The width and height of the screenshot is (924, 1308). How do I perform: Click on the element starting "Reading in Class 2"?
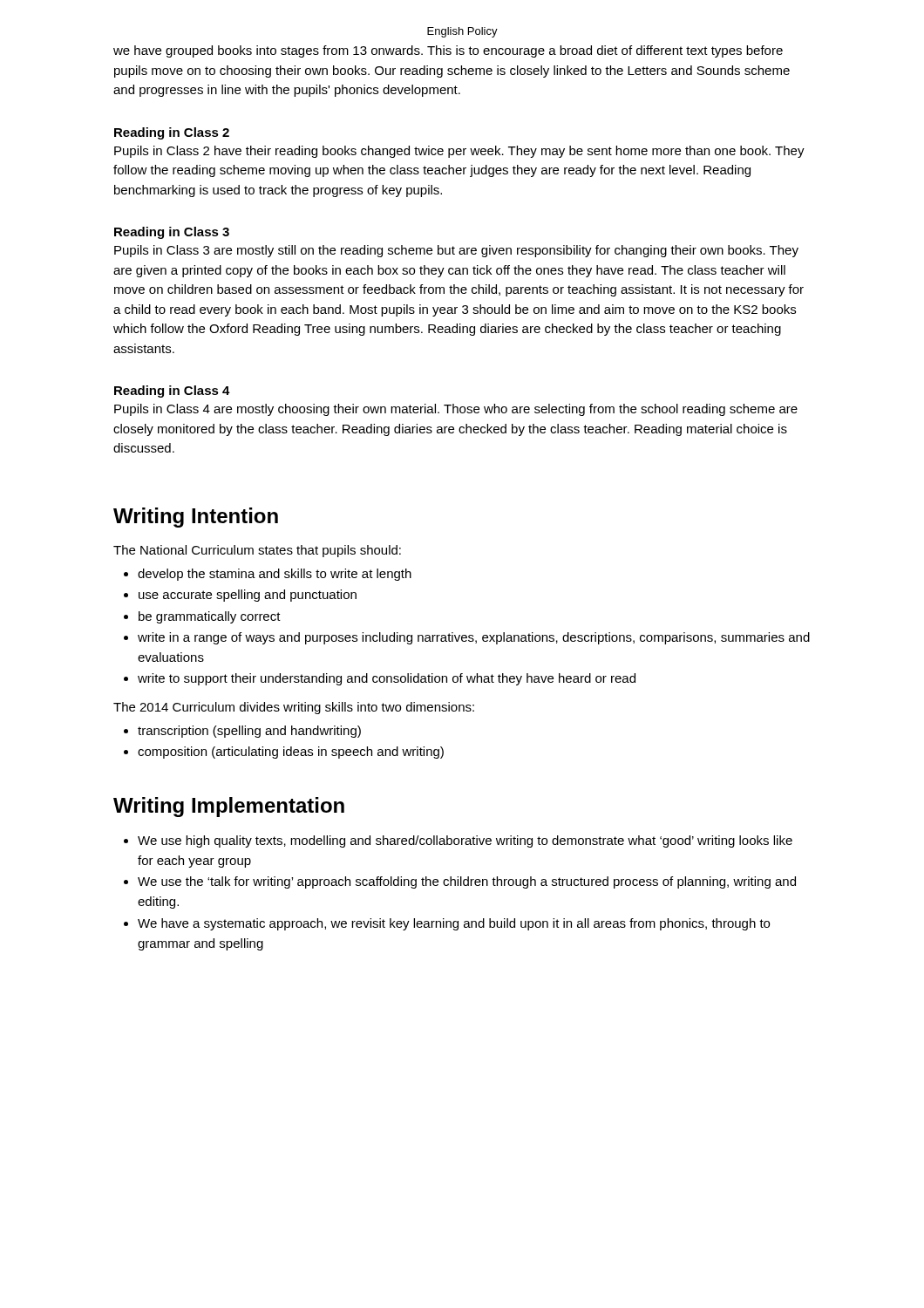[171, 132]
